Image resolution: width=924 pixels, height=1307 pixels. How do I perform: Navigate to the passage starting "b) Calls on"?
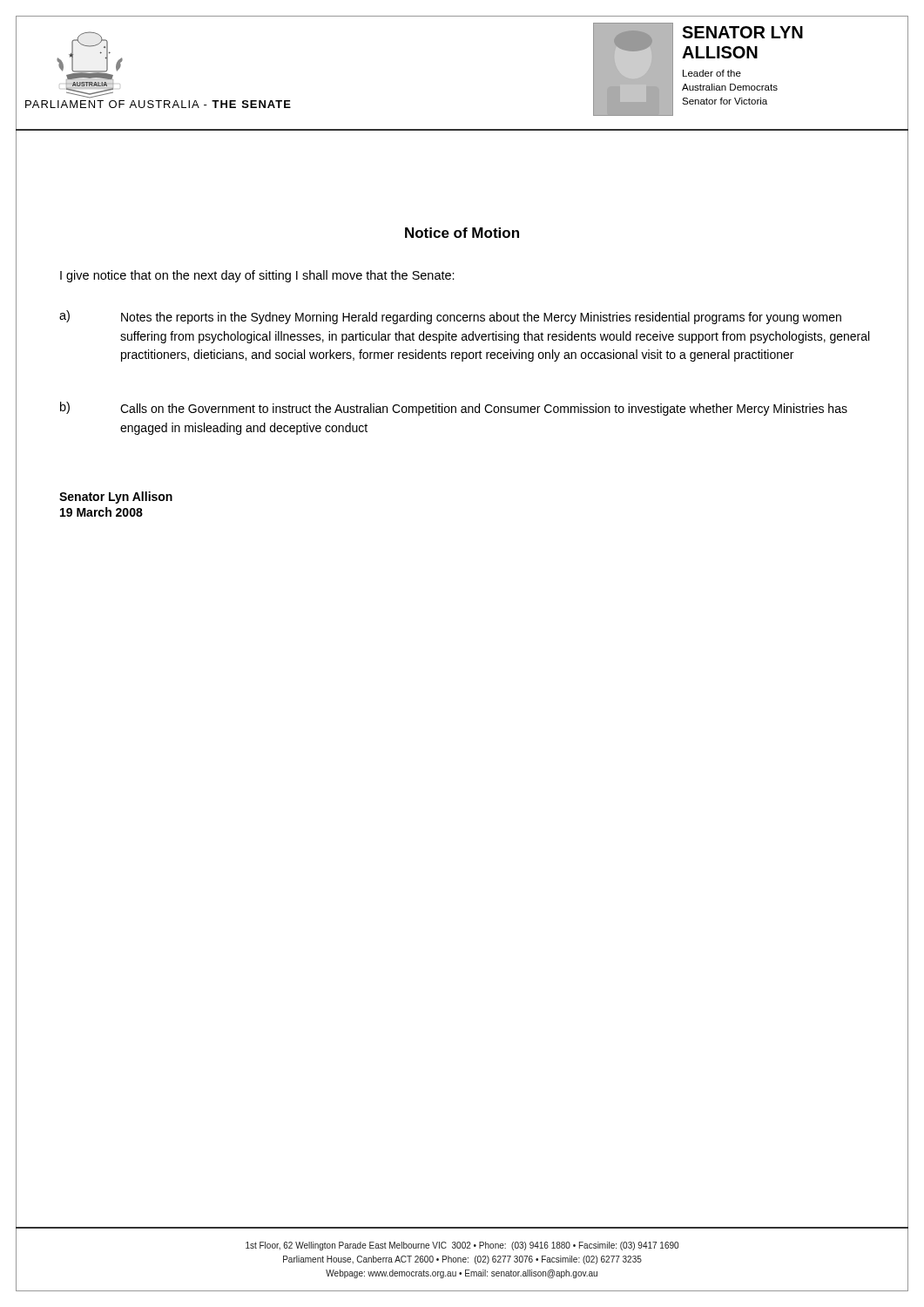[x=466, y=419]
